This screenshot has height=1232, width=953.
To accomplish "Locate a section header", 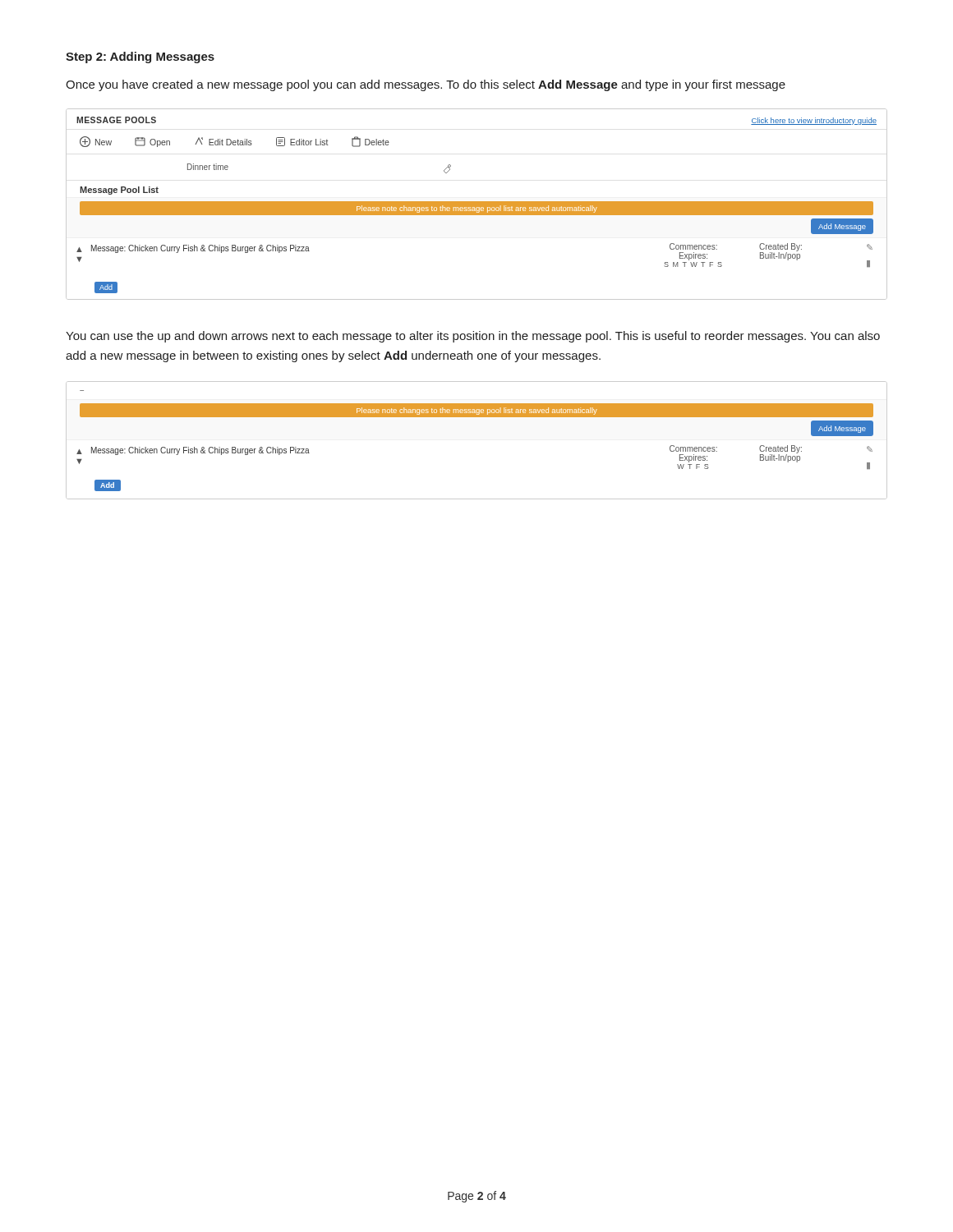I will click(x=140, y=56).
